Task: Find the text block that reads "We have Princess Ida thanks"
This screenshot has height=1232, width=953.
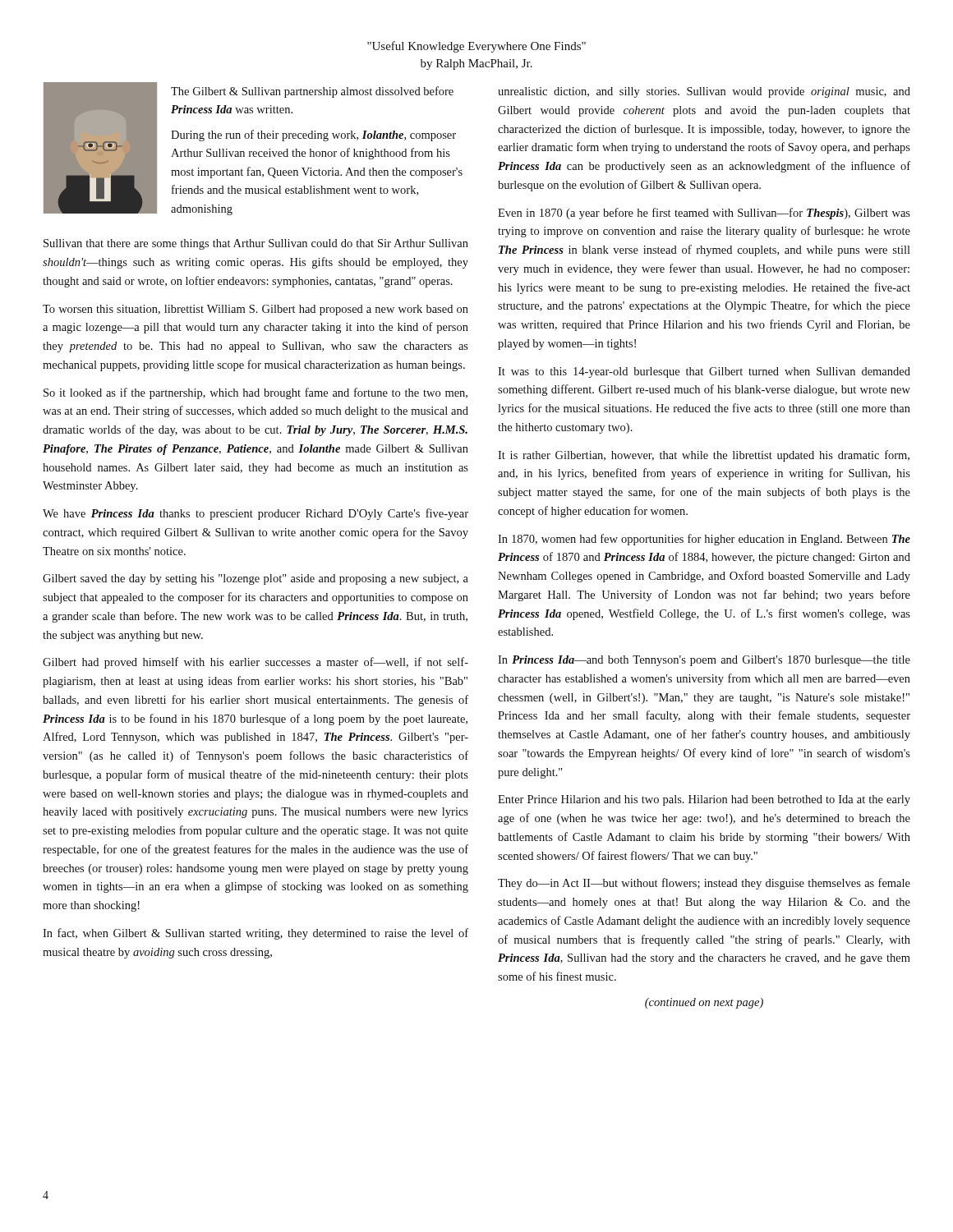Action: pyautogui.click(x=255, y=532)
